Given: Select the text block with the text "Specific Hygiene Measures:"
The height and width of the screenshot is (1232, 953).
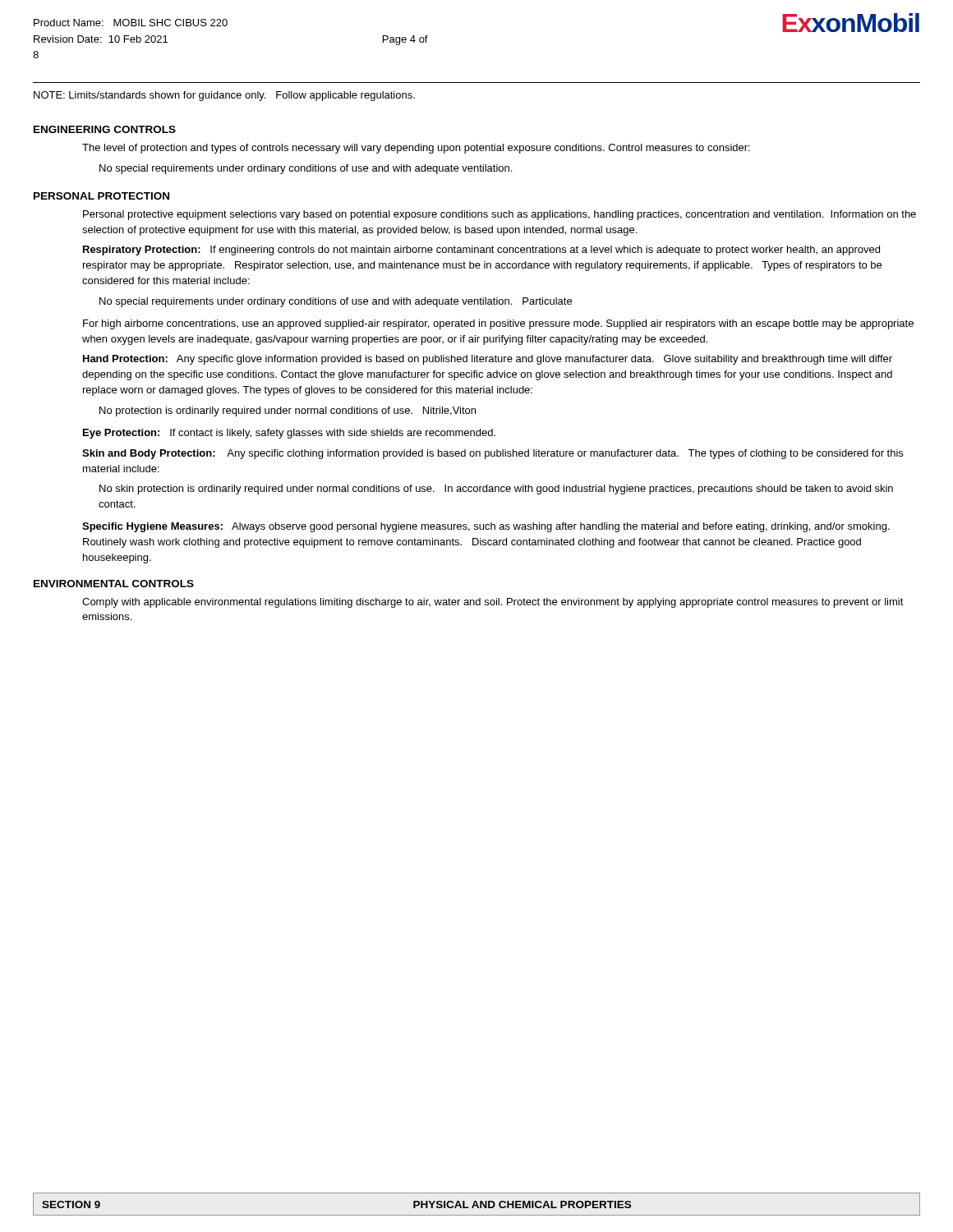Looking at the screenshot, I should pos(489,542).
